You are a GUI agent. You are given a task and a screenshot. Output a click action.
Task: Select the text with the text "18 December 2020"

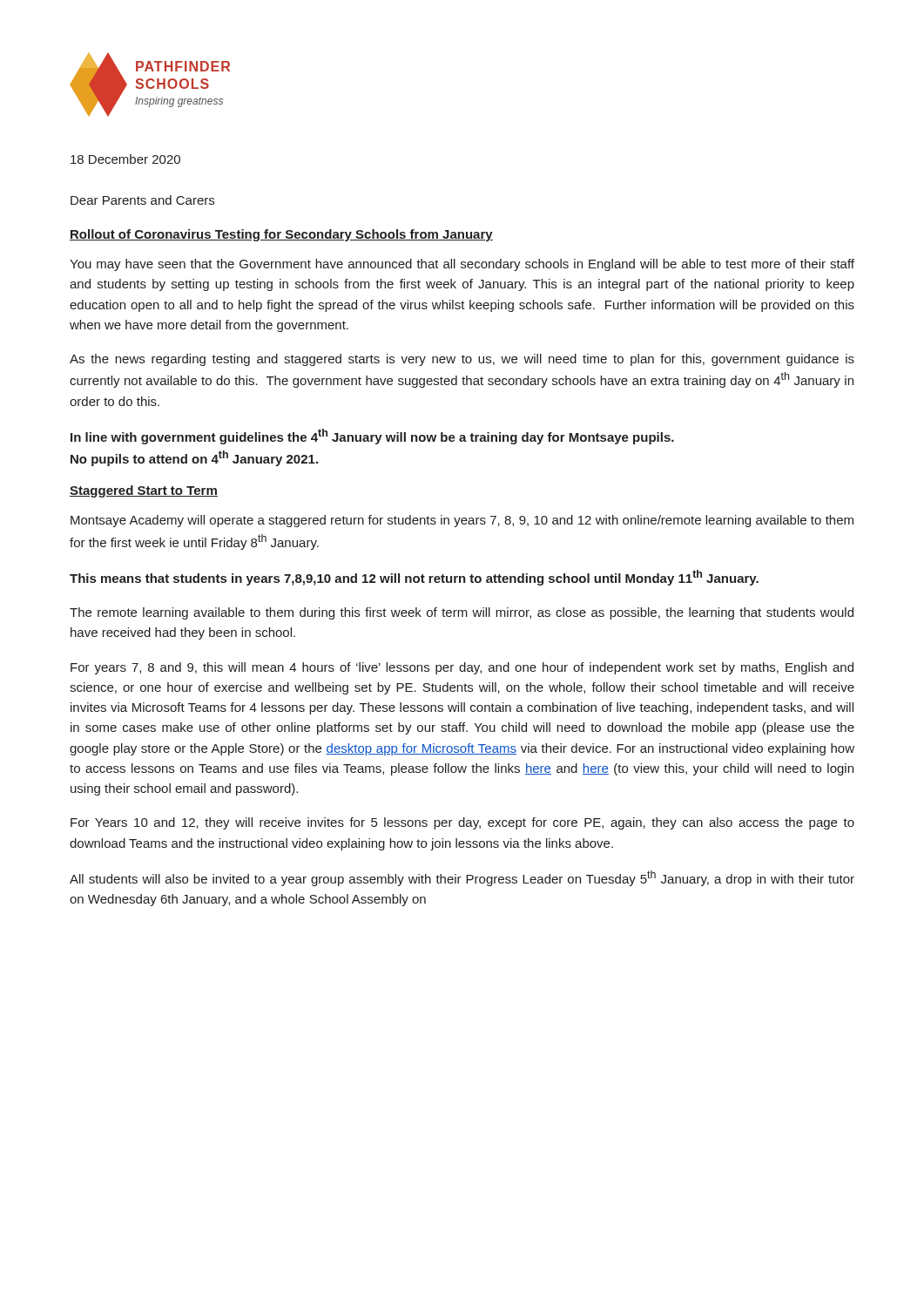(x=125, y=159)
